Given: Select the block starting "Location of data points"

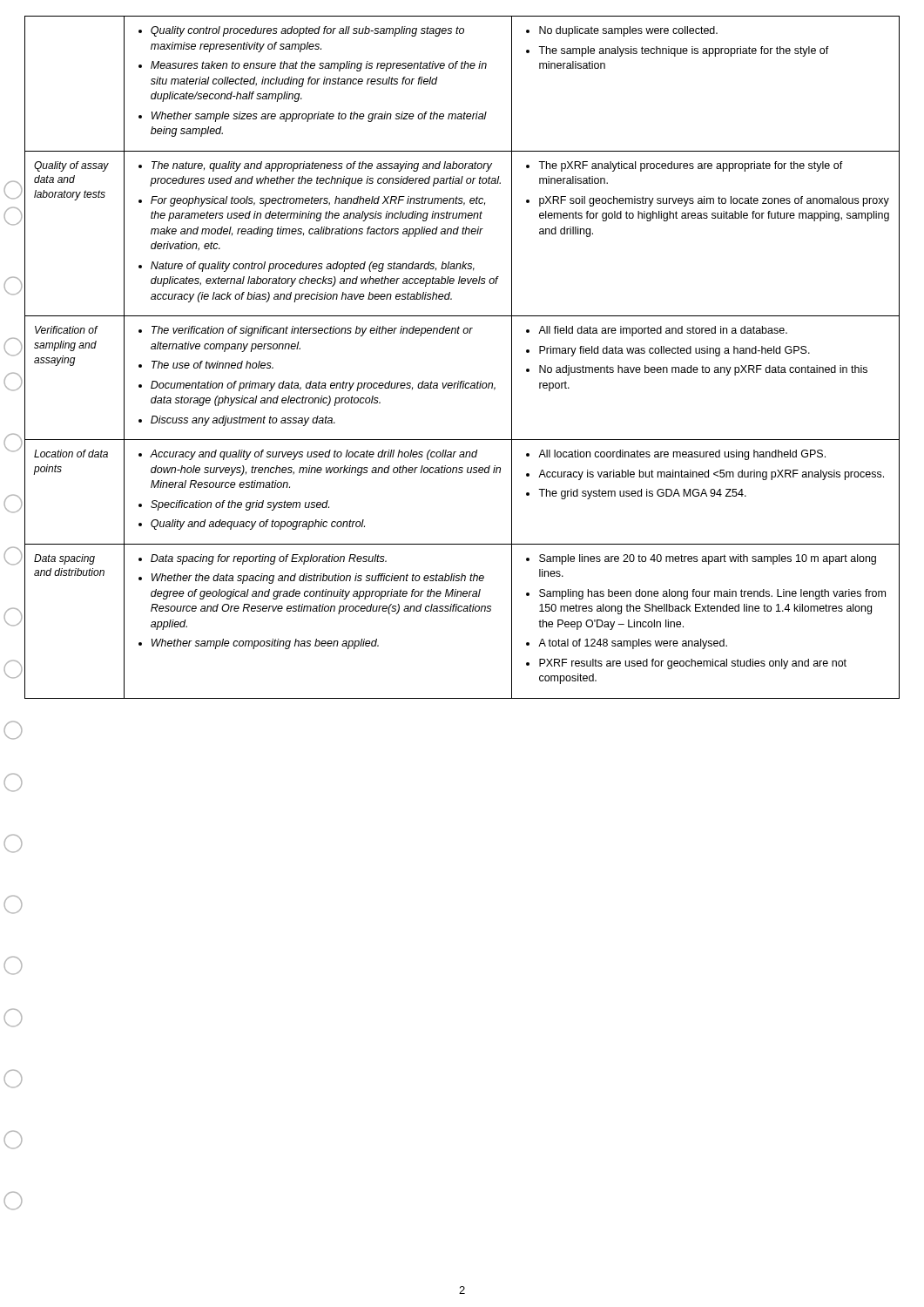Looking at the screenshot, I should pyautogui.click(x=71, y=461).
